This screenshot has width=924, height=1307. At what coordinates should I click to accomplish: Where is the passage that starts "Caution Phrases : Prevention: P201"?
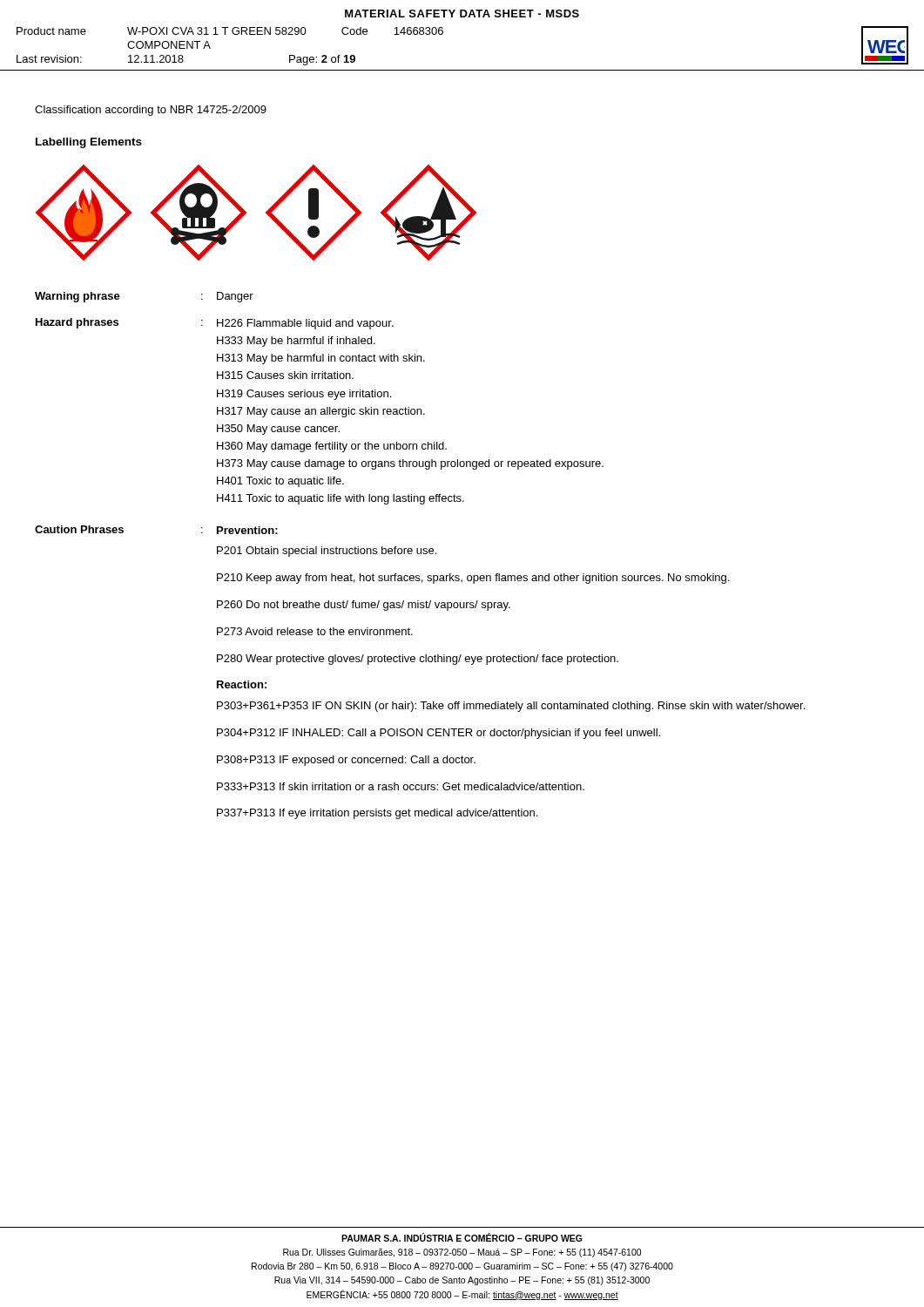(x=462, y=672)
